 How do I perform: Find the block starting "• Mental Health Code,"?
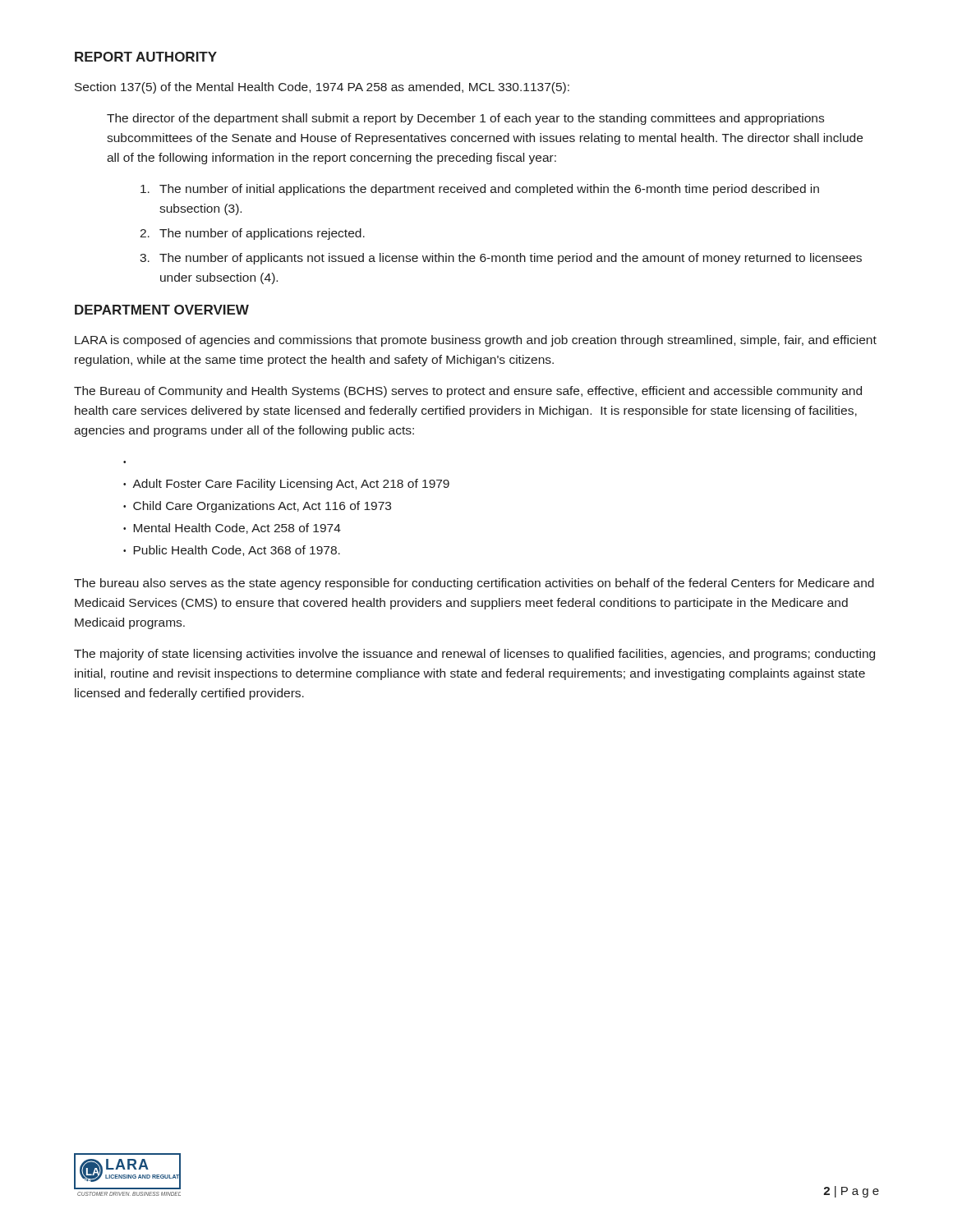[232, 528]
